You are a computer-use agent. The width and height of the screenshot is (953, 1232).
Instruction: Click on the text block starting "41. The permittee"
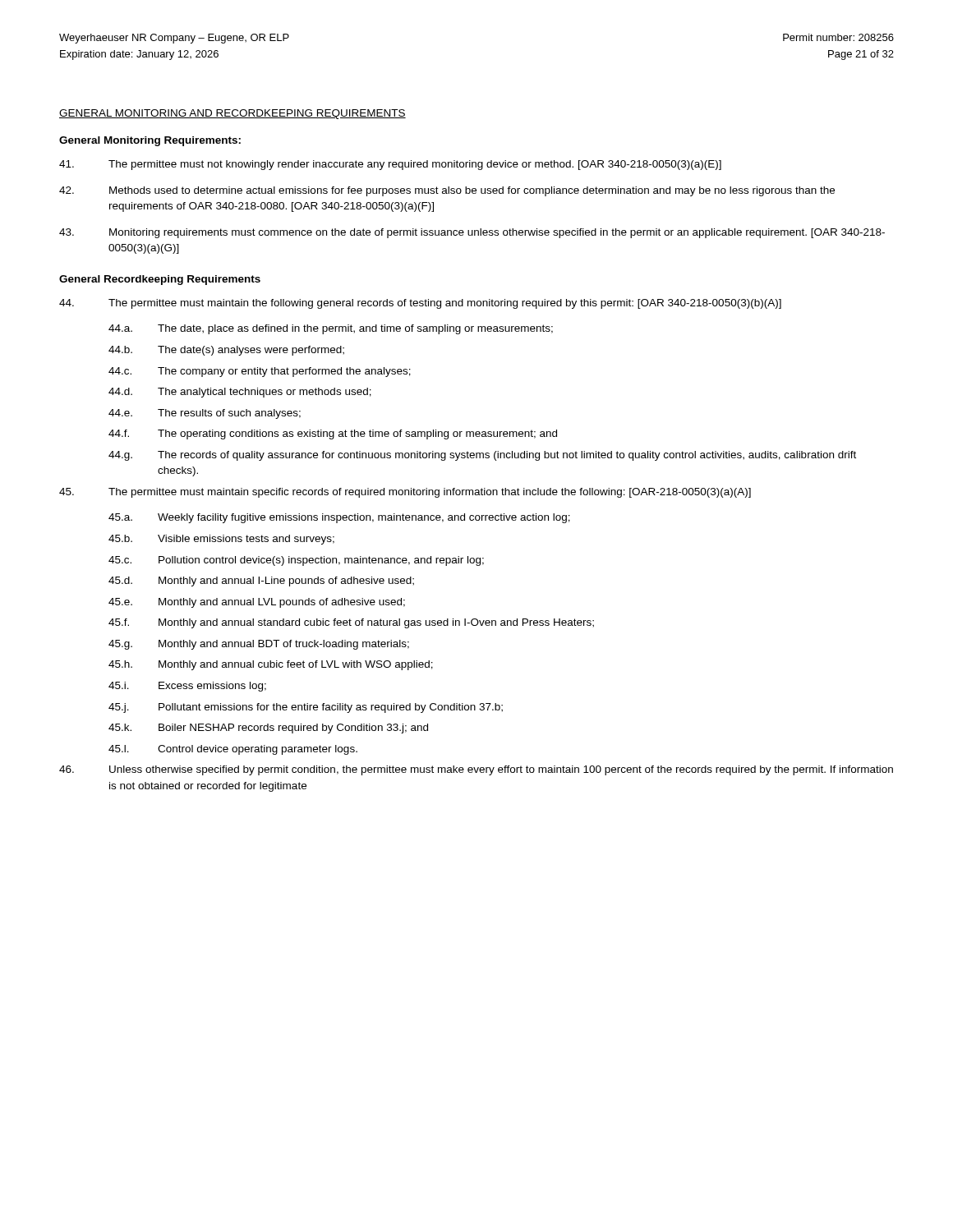click(x=476, y=164)
